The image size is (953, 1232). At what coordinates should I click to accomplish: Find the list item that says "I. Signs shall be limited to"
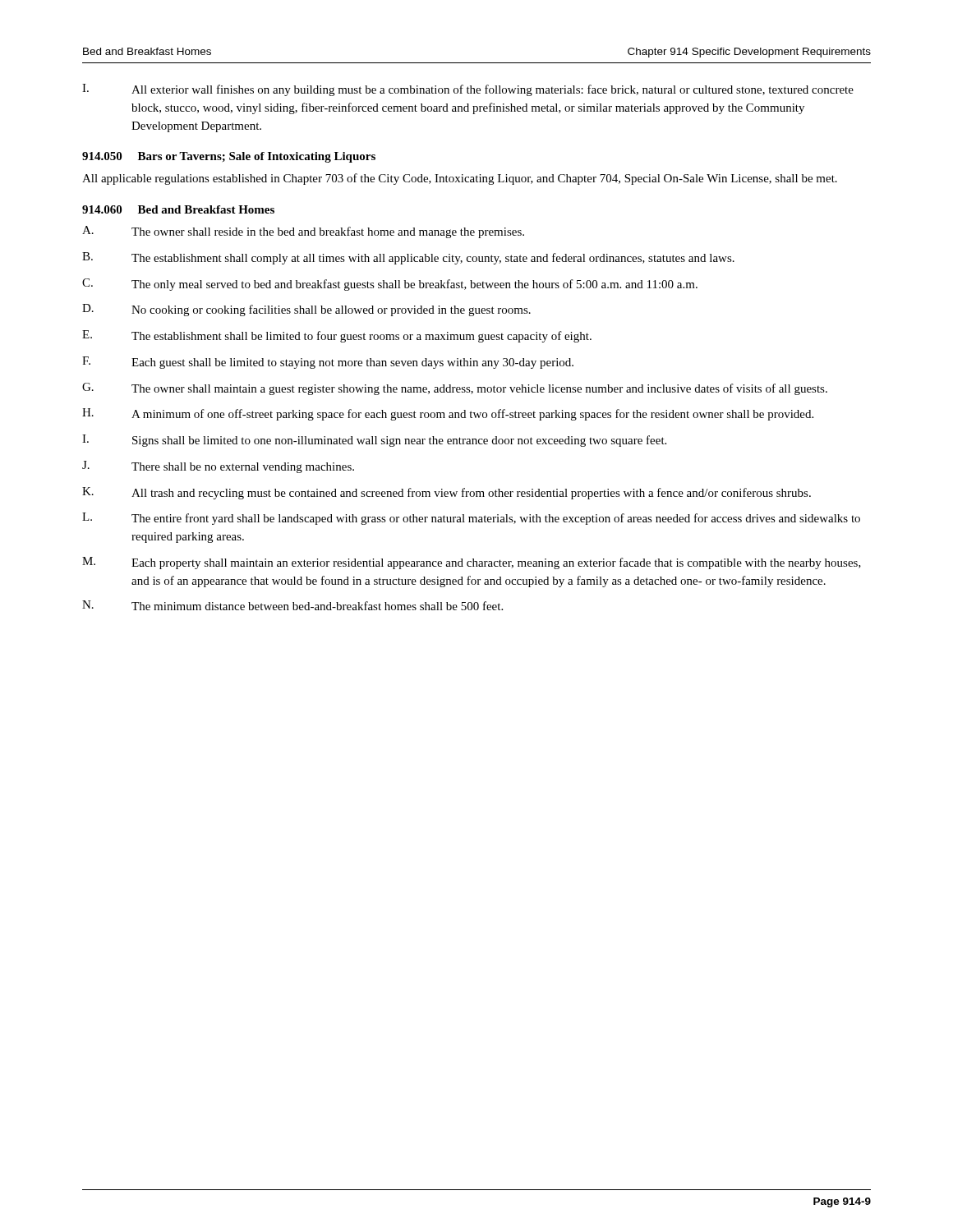click(476, 441)
